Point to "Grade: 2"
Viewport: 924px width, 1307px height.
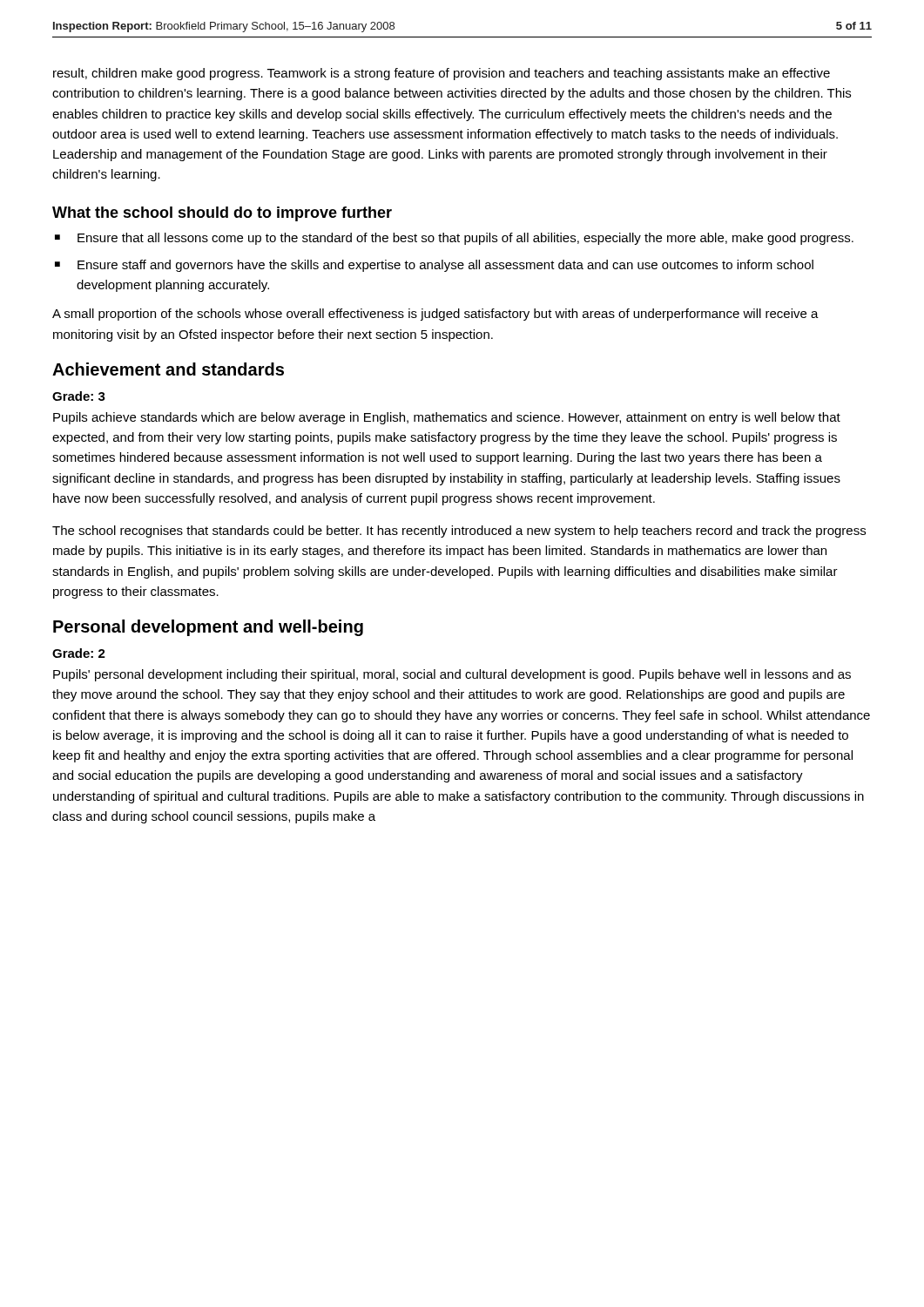(x=79, y=653)
